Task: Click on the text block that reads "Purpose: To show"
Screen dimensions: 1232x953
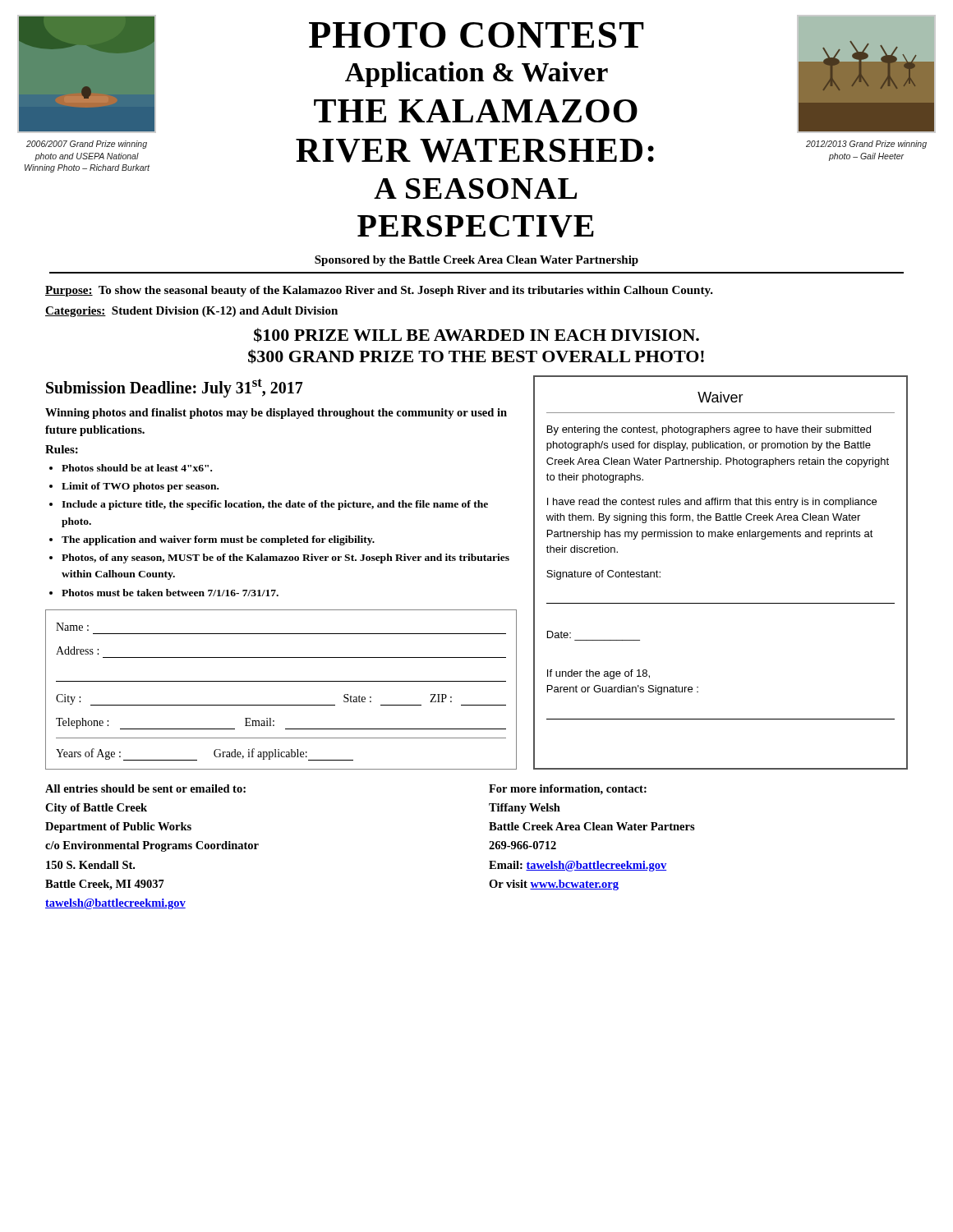Action: (379, 290)
